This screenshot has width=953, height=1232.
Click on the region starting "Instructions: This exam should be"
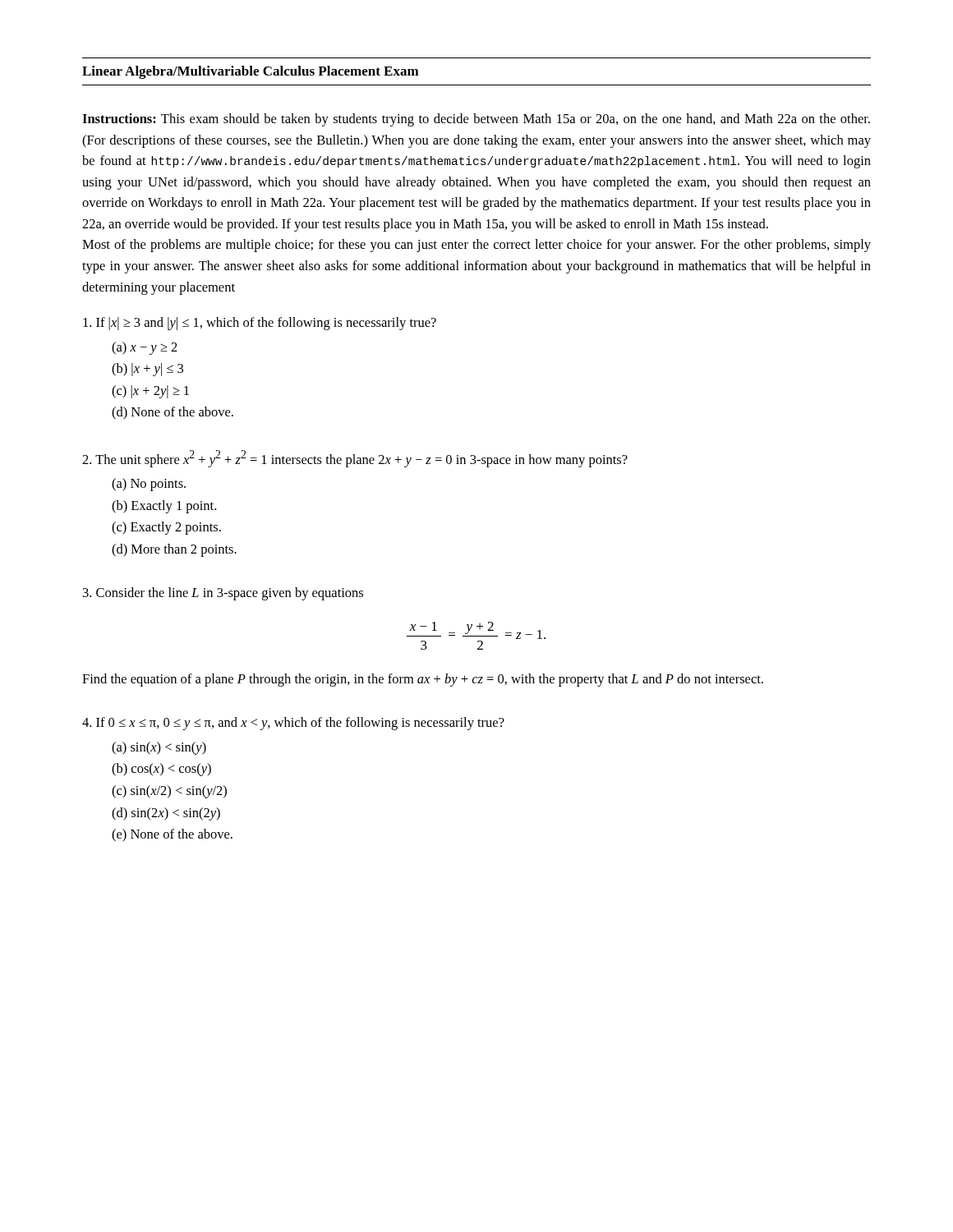coord(476,203)
